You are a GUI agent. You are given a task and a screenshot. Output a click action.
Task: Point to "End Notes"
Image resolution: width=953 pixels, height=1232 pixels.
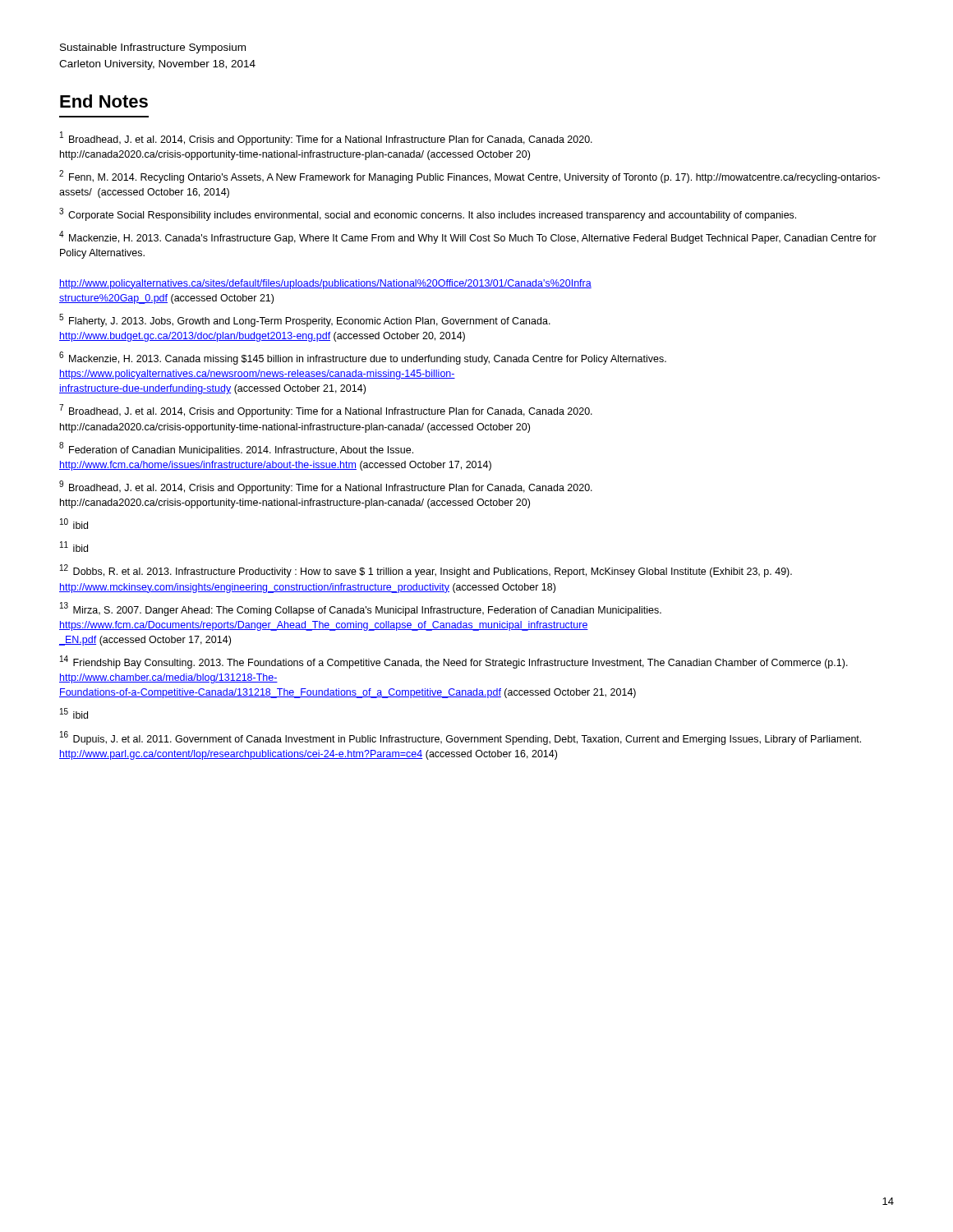(x=104, y=104)
